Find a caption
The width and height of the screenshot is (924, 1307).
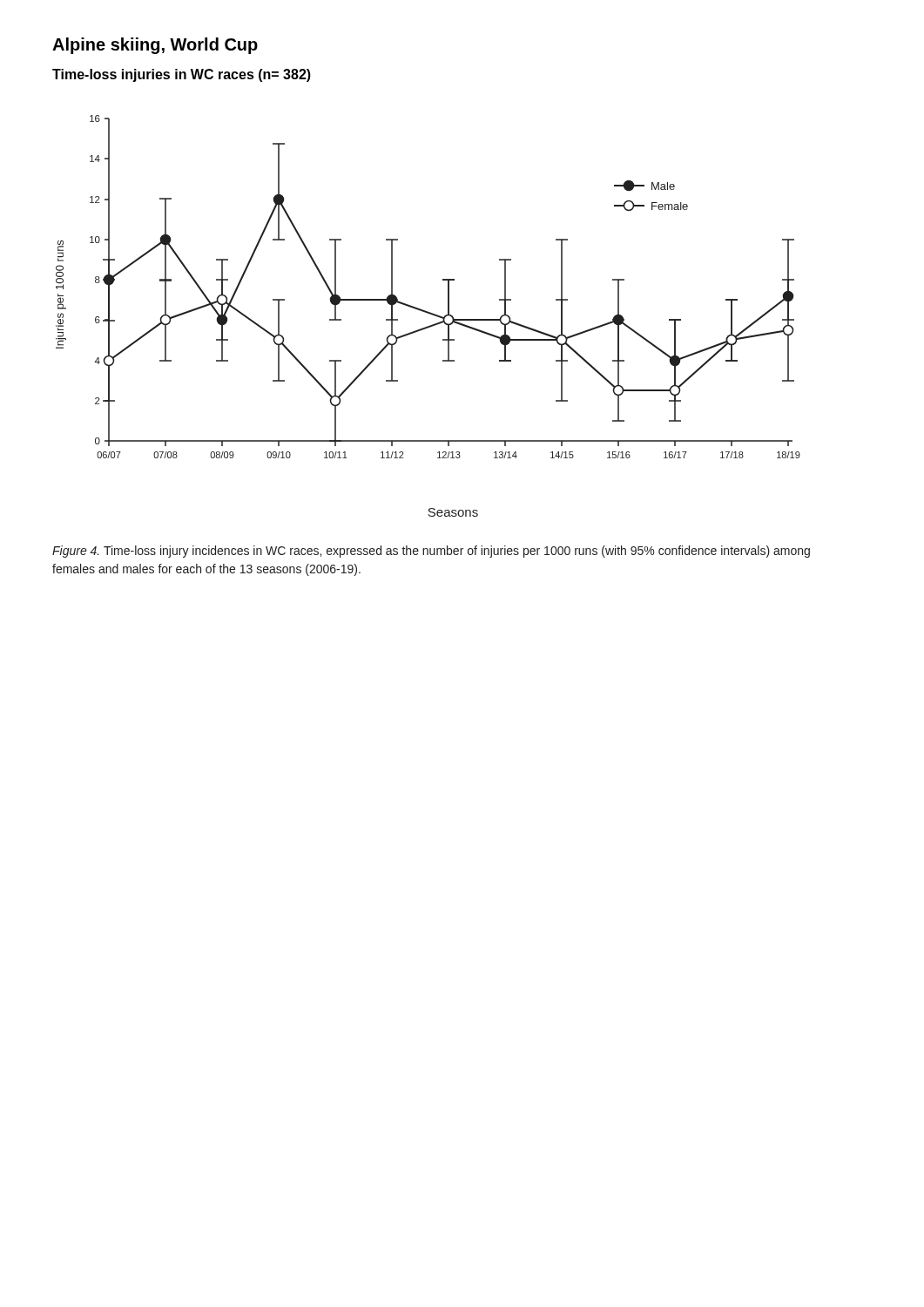(431, 560)
